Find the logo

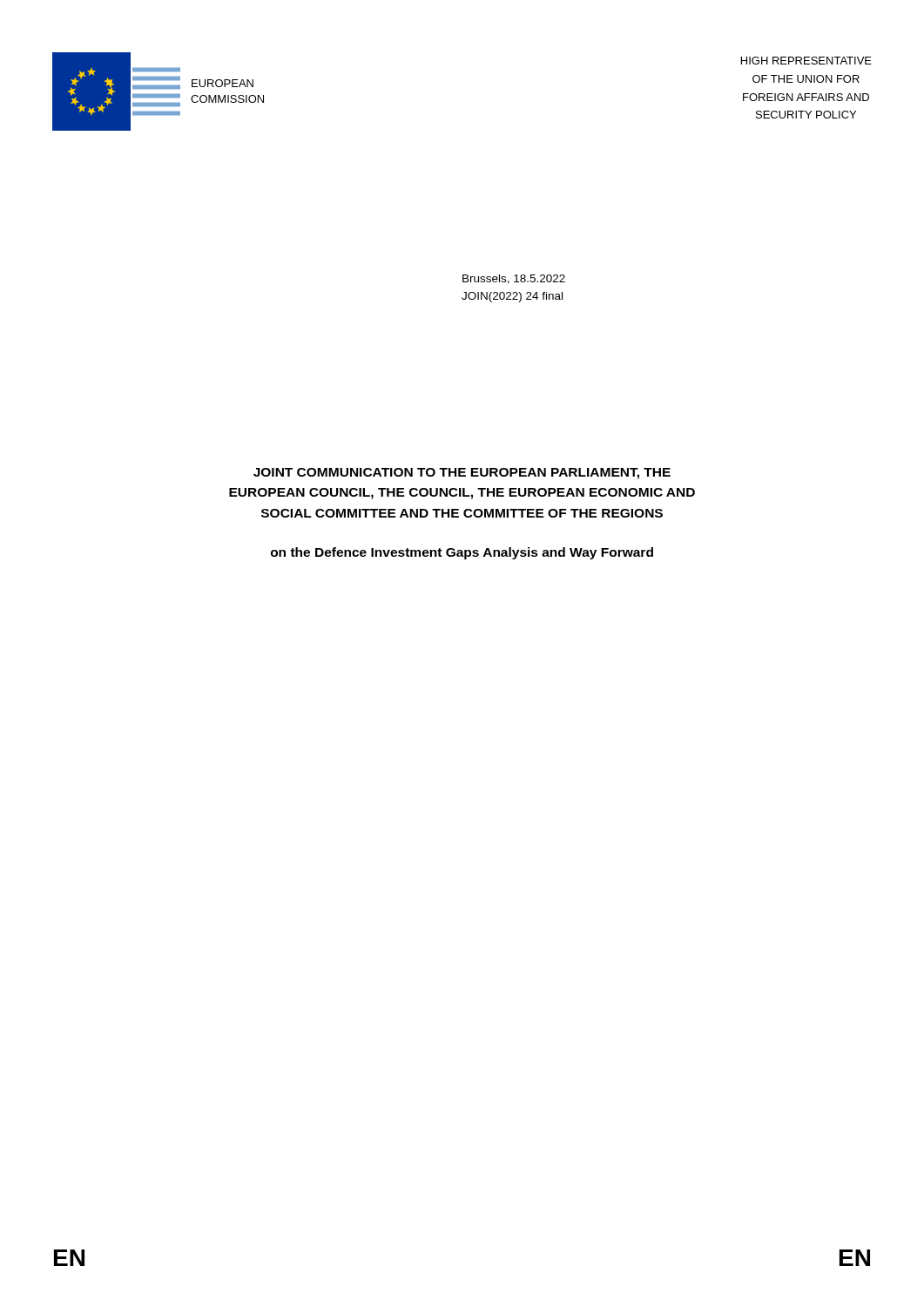pos(116,91)
